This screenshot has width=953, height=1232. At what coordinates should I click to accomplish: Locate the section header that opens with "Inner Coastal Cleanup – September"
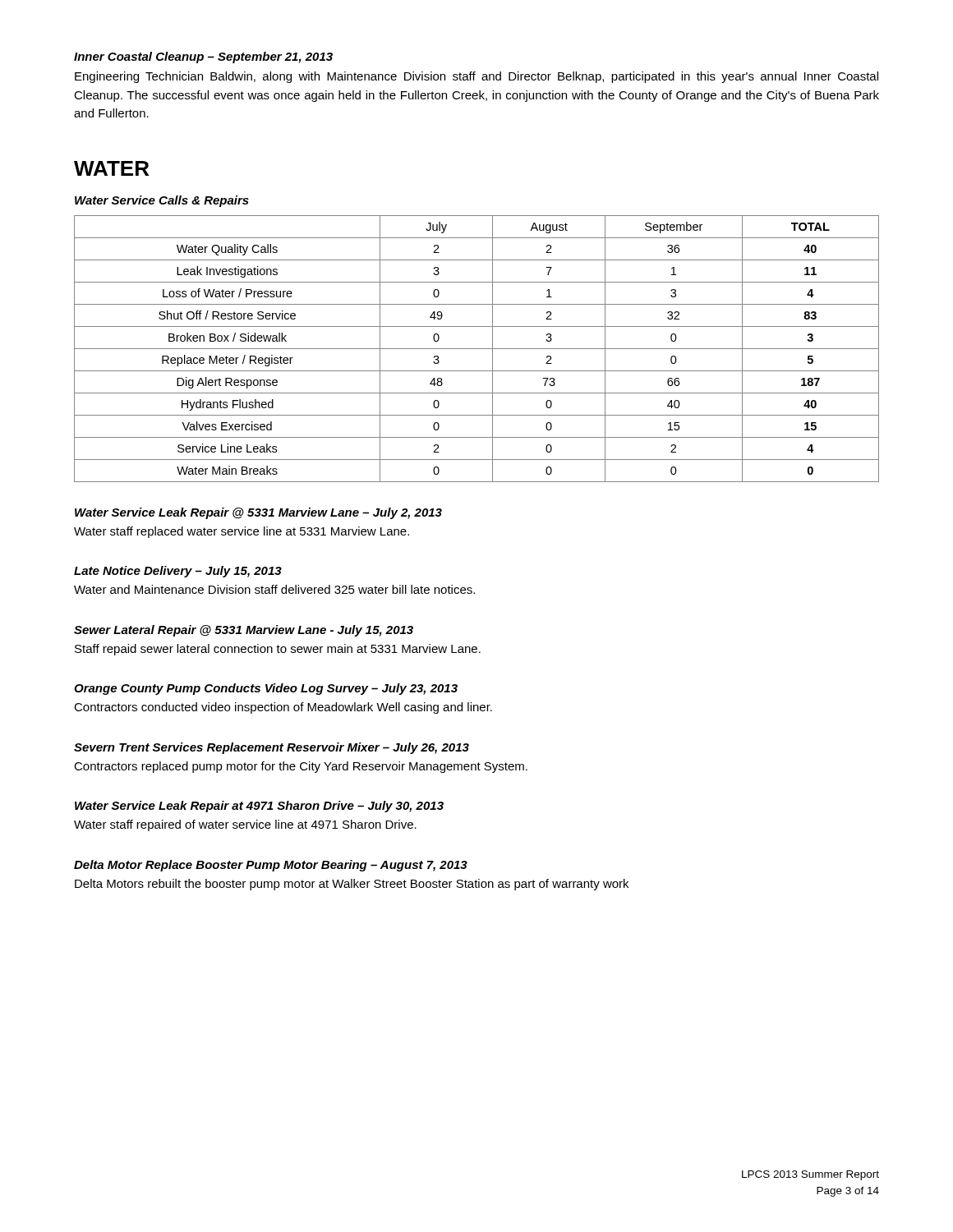(x=203, y=56)
